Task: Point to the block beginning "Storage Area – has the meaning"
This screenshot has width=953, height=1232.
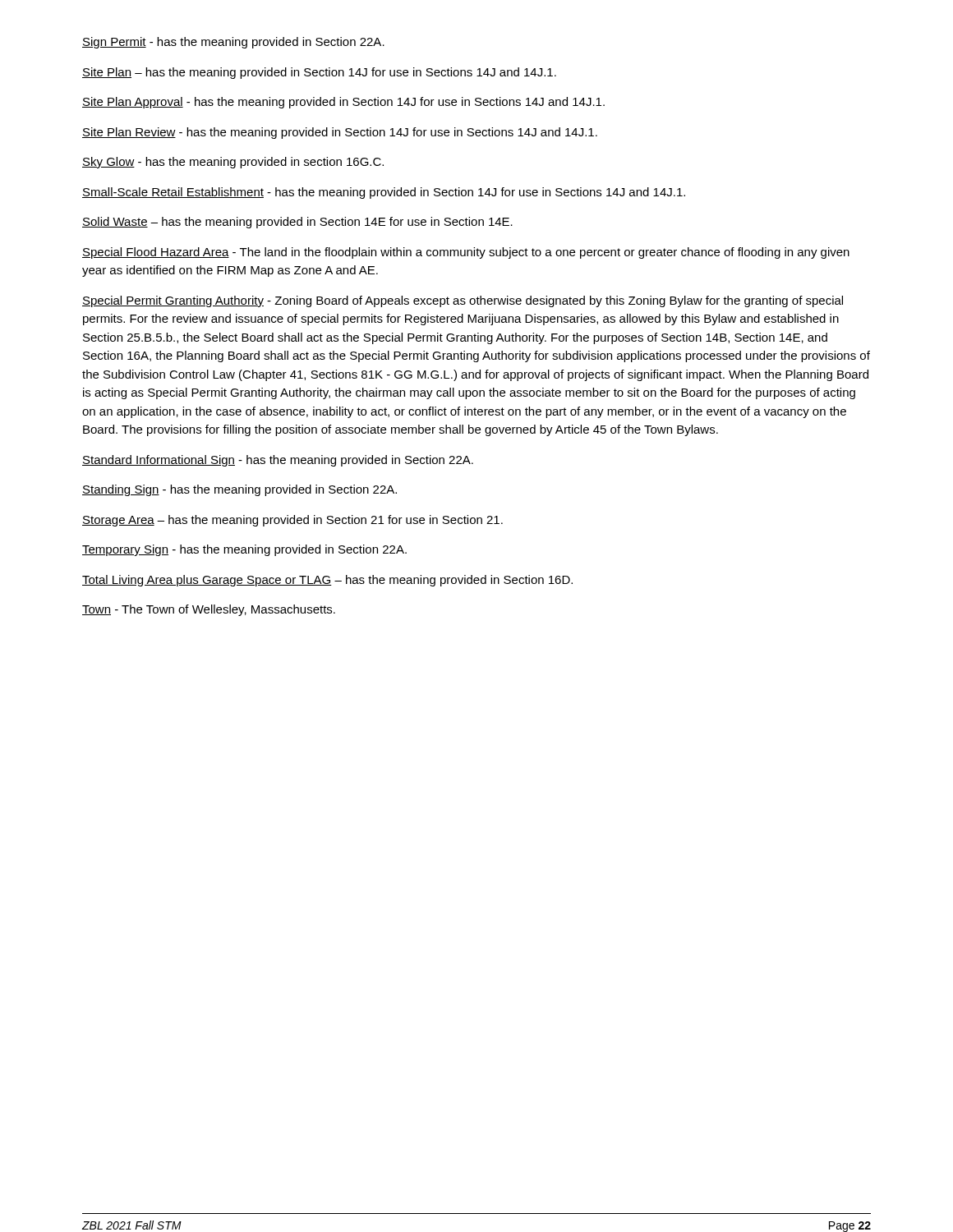Action: tap(293, 519)
